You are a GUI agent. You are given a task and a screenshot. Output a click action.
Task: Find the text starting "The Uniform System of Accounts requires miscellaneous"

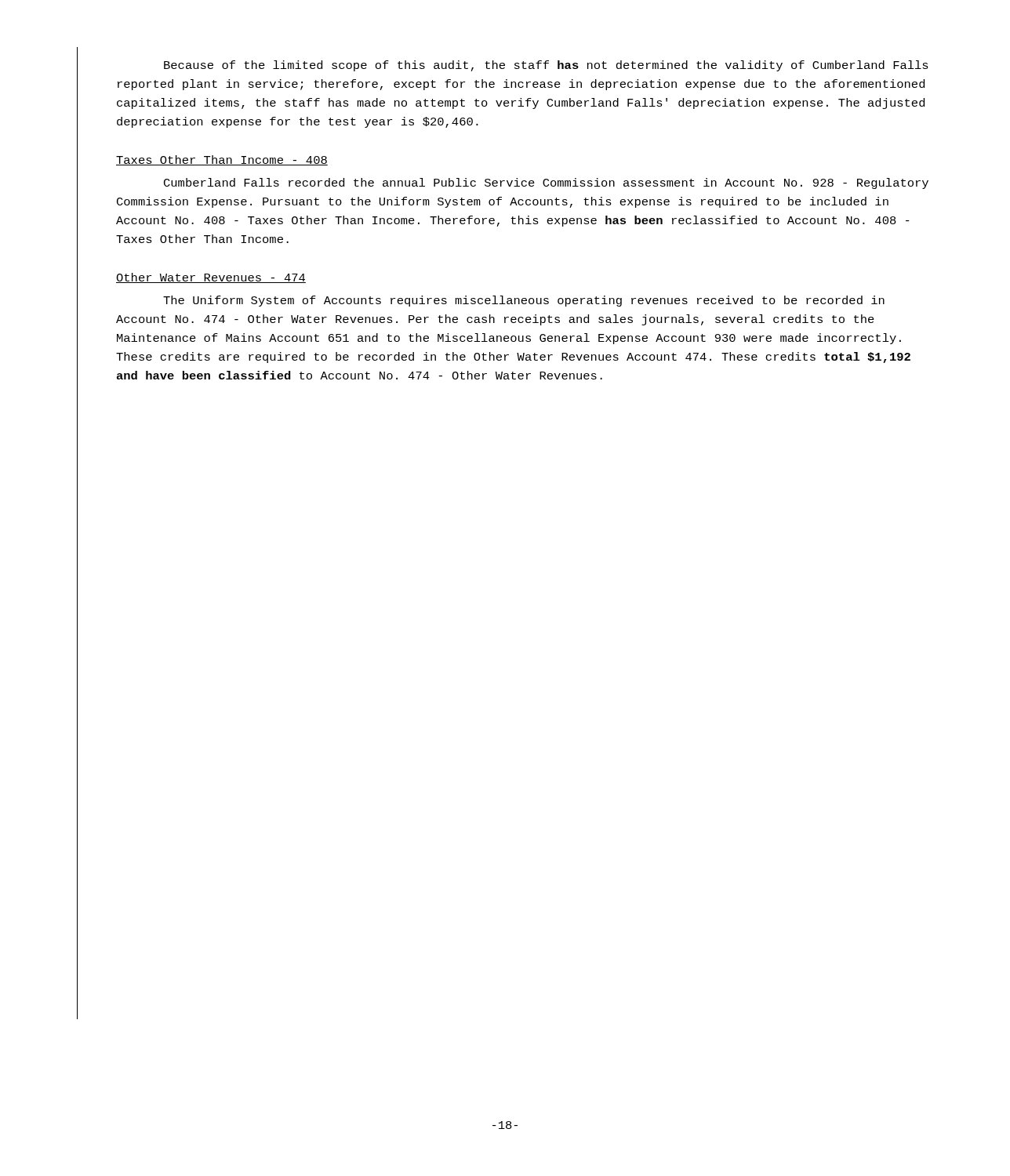pyautogui.click(x=528, y=339)
